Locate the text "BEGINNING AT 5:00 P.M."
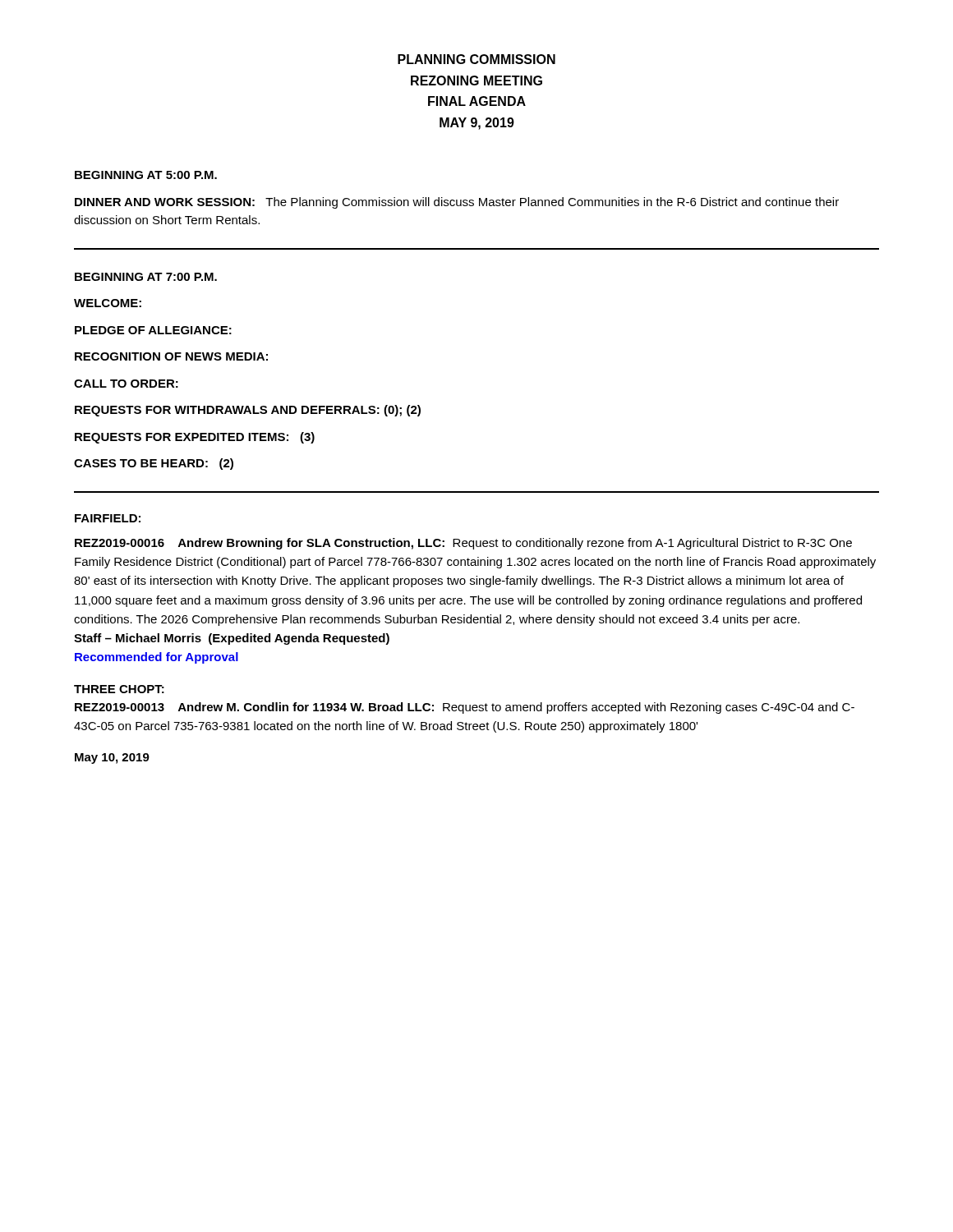This screenshot has width=953, height=1232. (146, 175)
